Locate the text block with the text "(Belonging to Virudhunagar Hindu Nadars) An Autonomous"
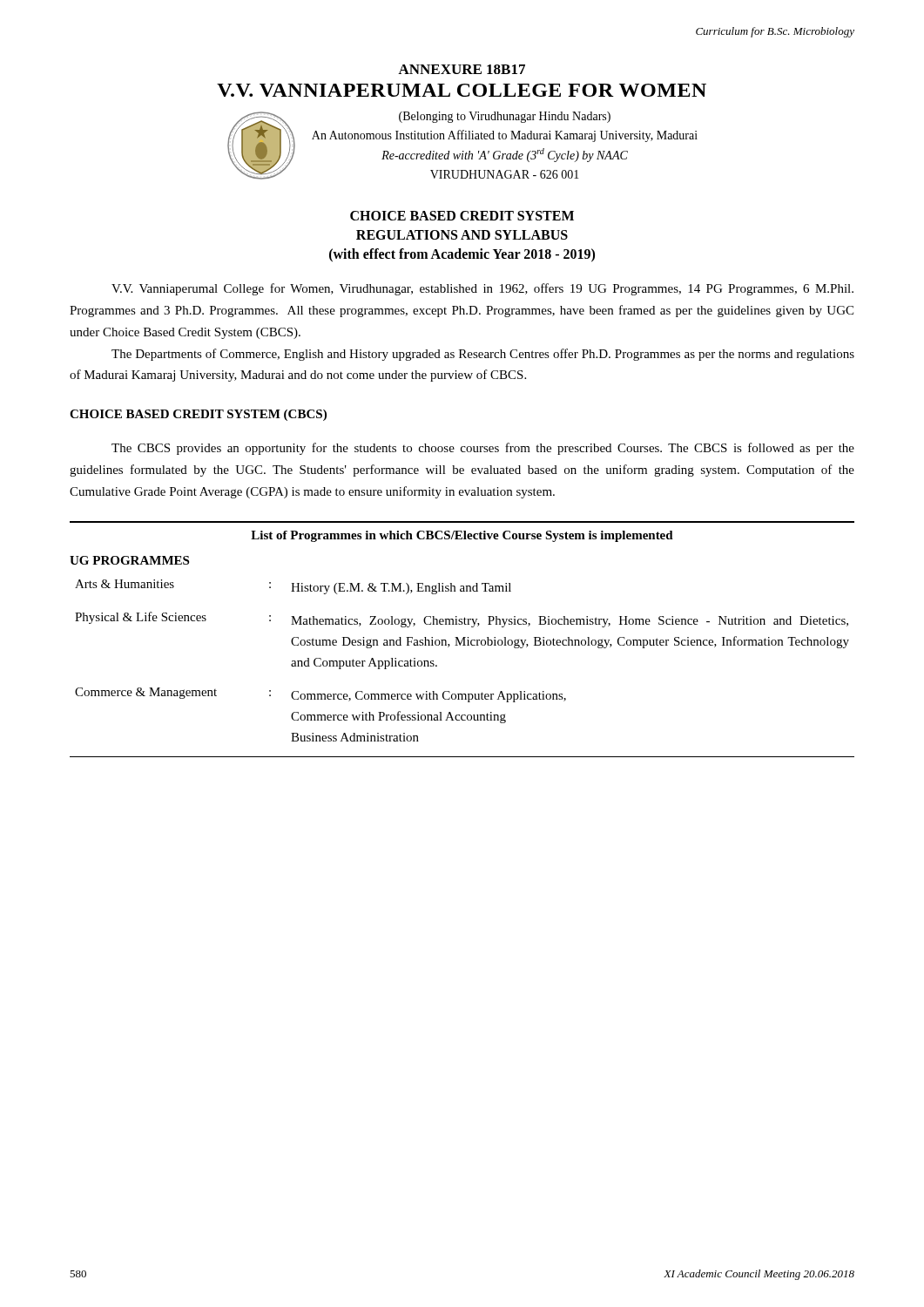924x1307 pixels. [x=505, y=145]
